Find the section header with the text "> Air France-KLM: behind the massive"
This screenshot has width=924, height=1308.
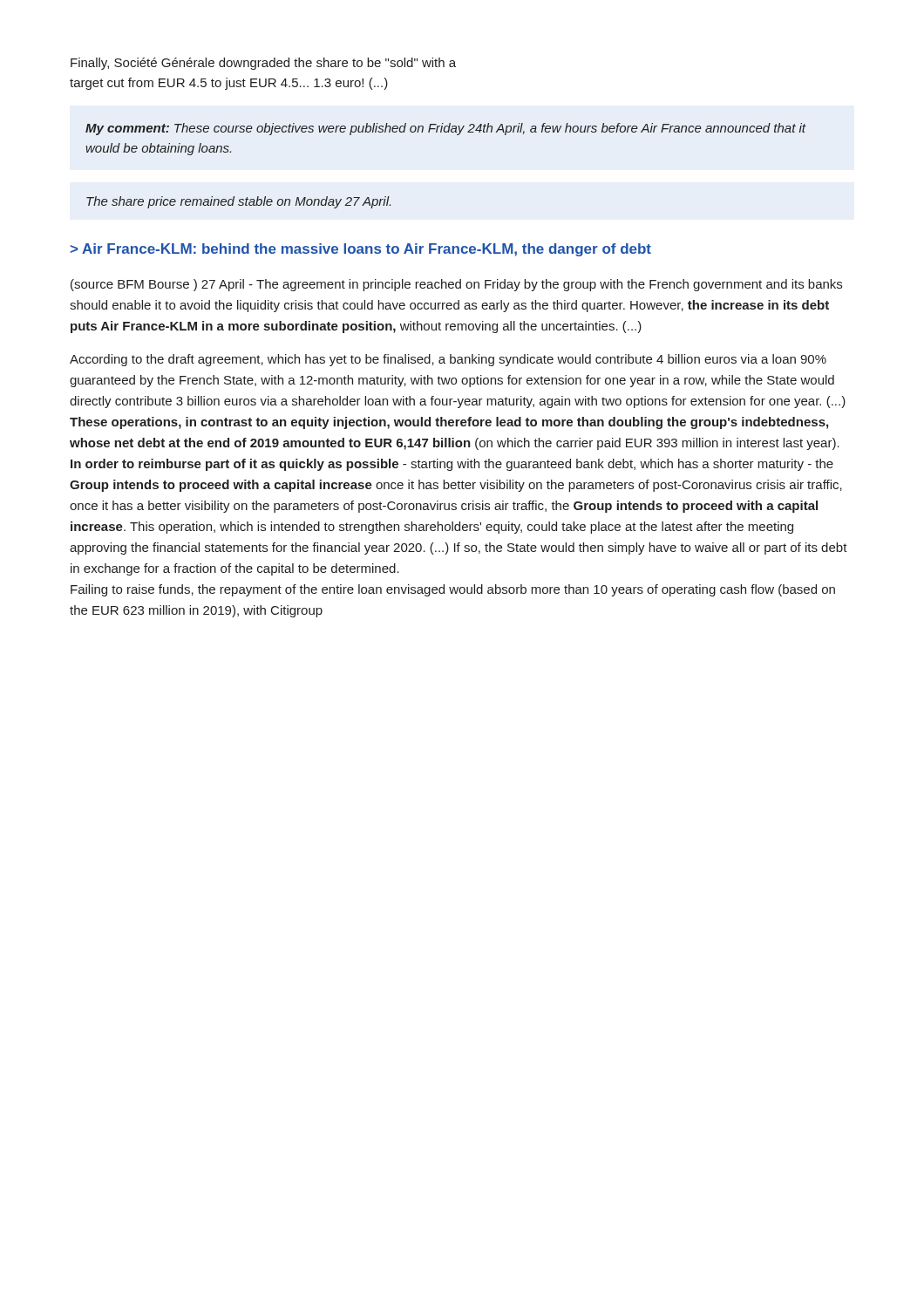360,249
